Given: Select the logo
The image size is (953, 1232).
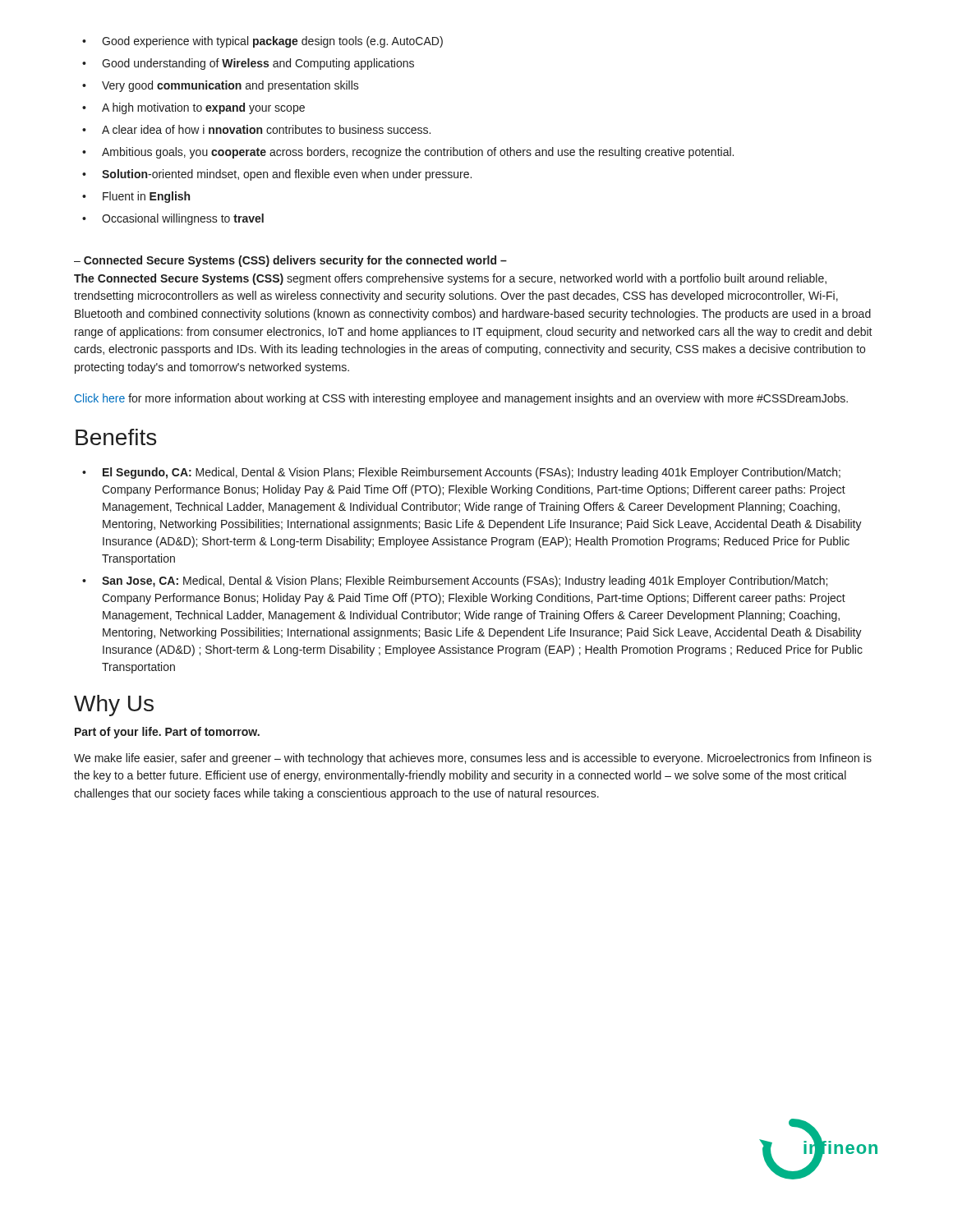Looking at the screenshot, I should [x=813, y=1149].
